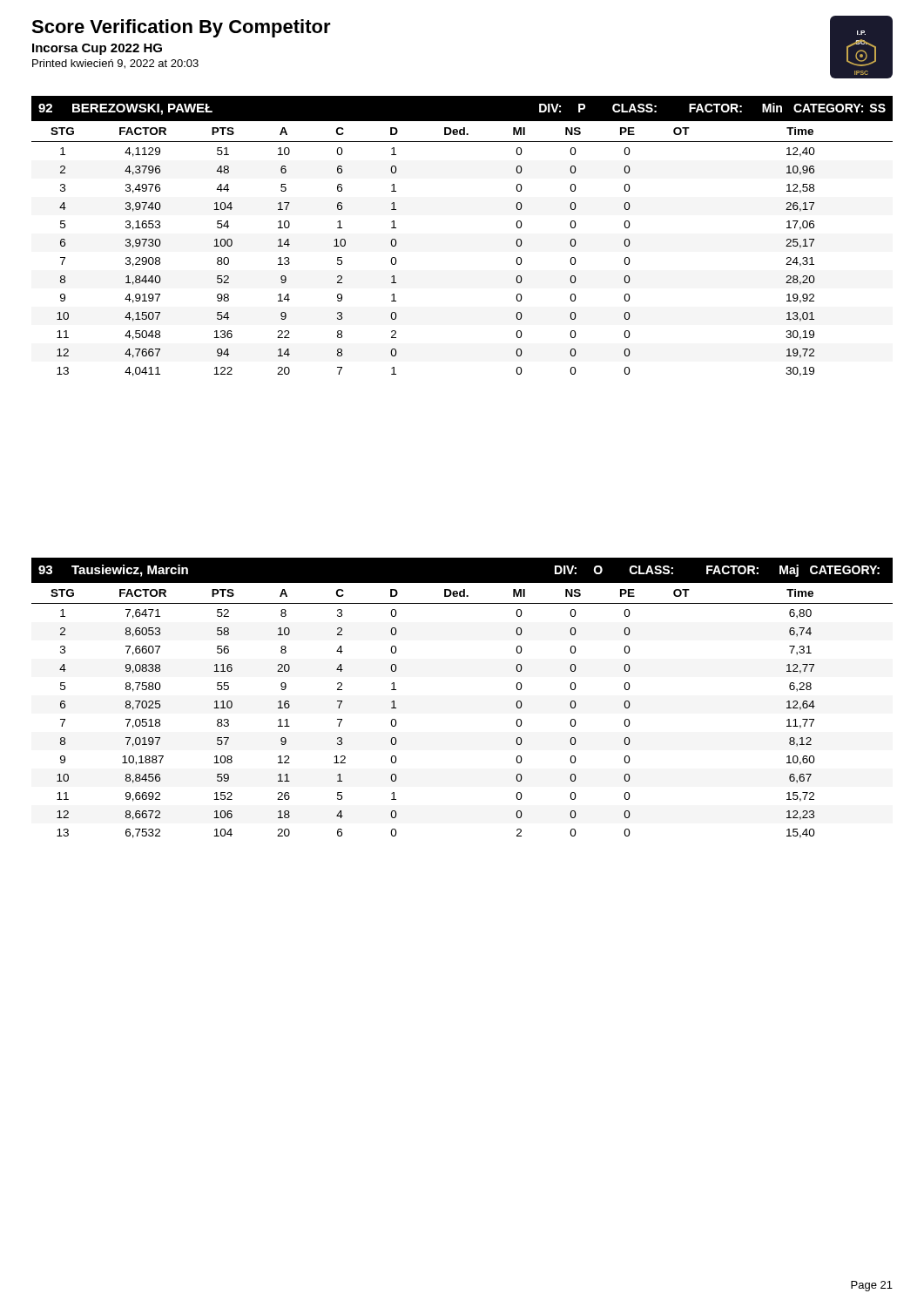This screenshot has height=1307, width=924.
Task: Locate the table with the text "15,72"
Action: point(462,700)
